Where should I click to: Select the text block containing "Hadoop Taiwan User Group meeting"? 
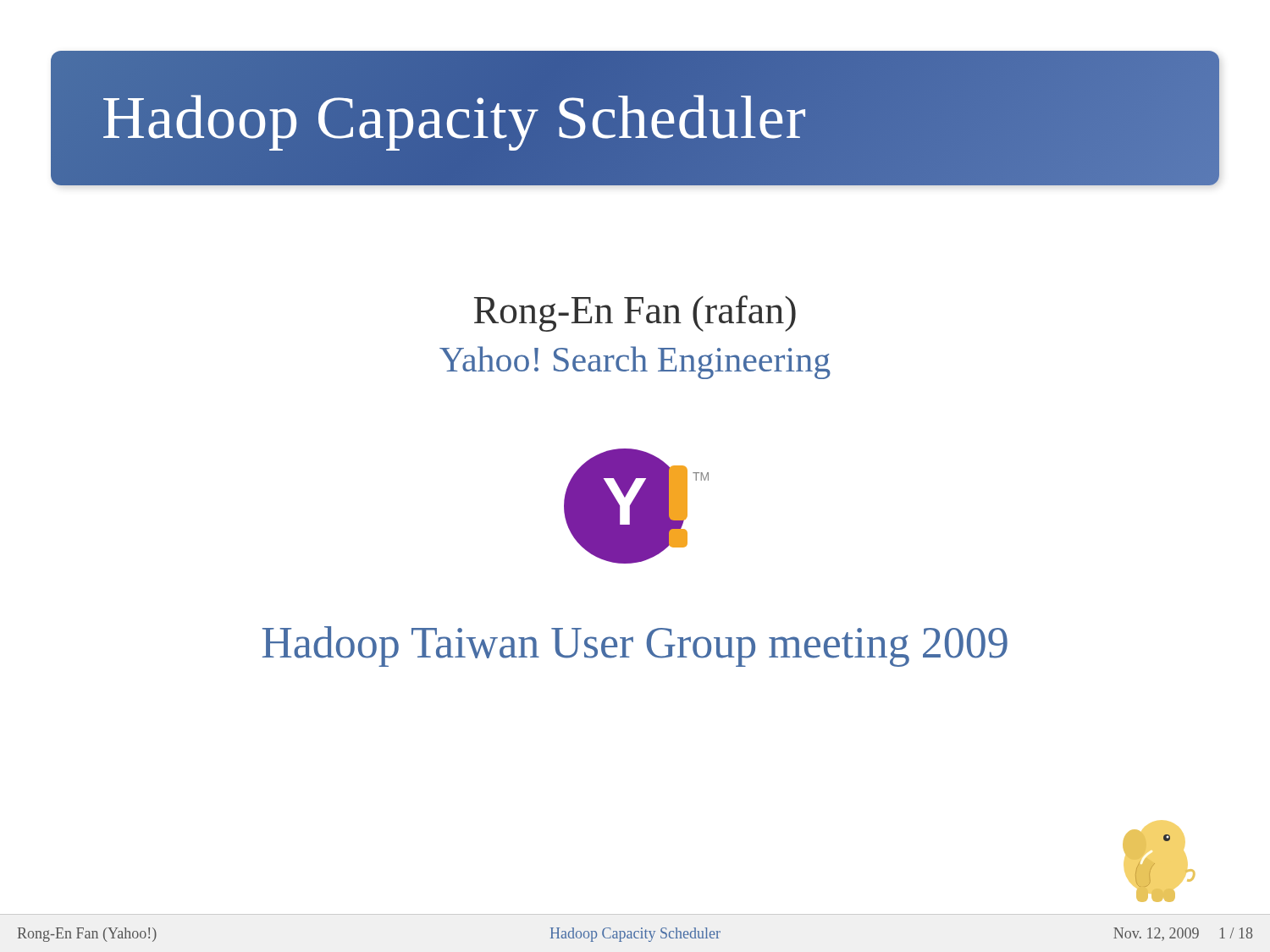[x=635, y=643]
